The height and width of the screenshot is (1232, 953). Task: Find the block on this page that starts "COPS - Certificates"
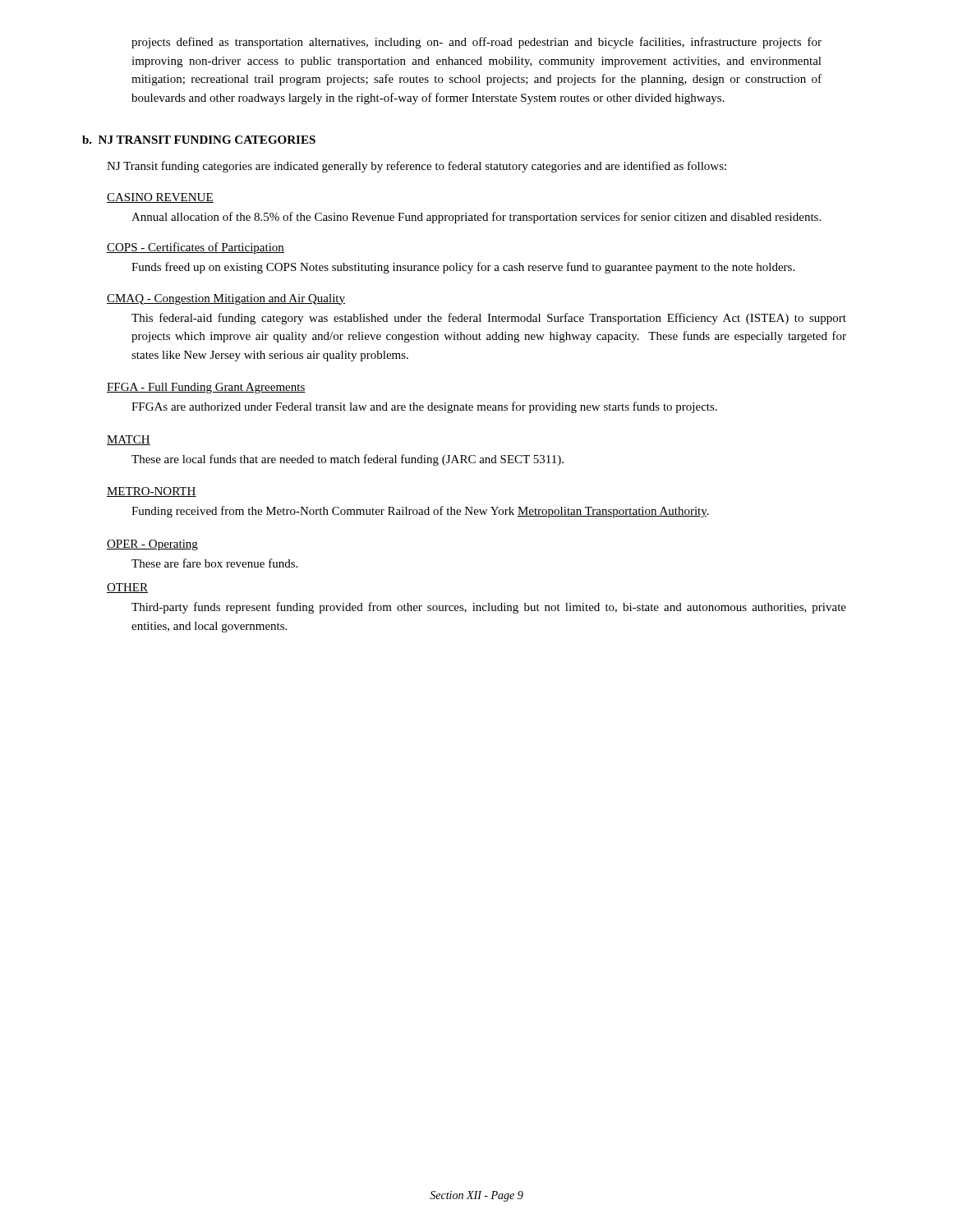pyautogui.click(x=195, y=247)
